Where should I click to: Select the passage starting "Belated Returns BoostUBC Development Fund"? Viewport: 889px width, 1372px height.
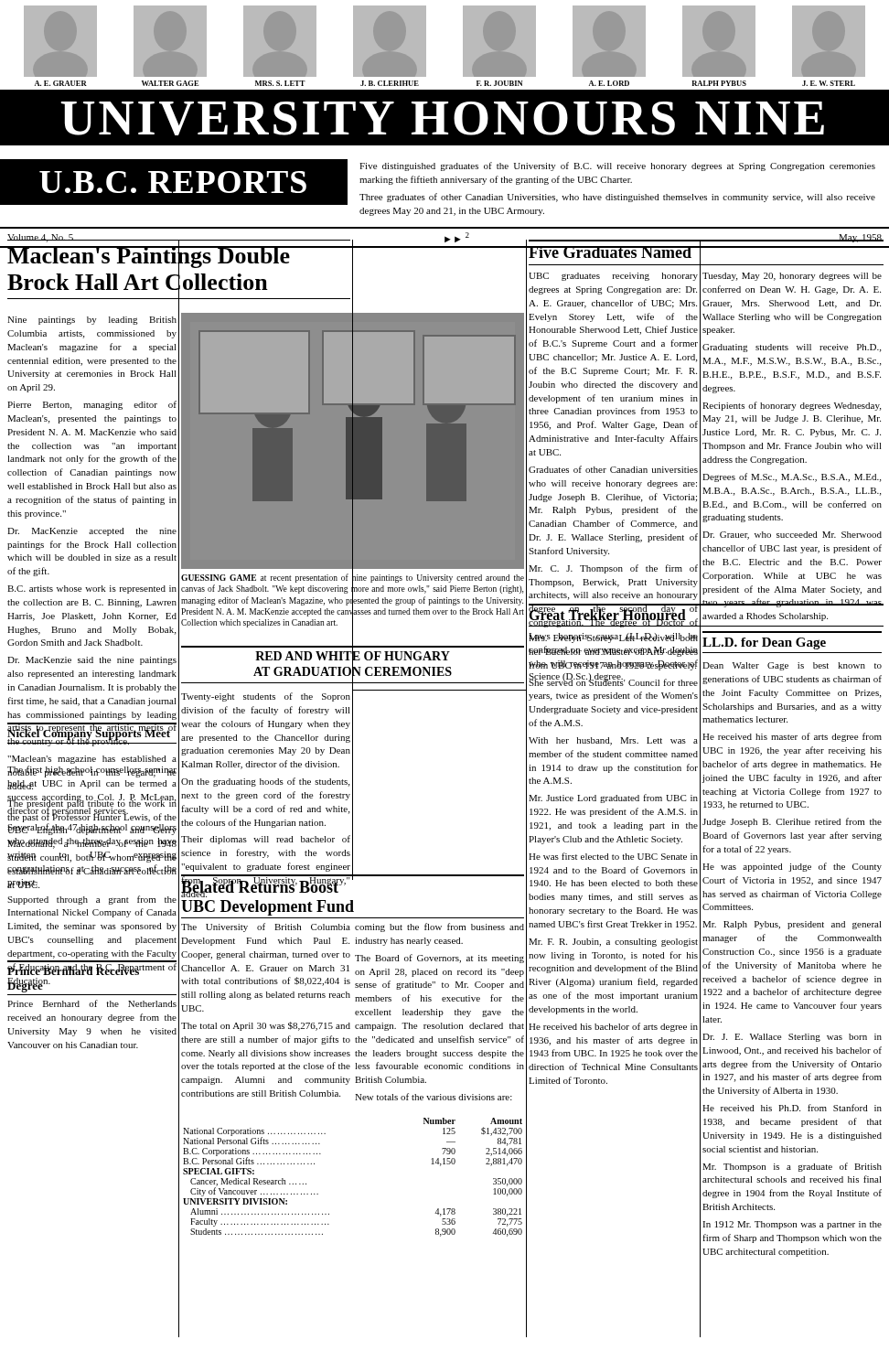(x=353, y=897)
